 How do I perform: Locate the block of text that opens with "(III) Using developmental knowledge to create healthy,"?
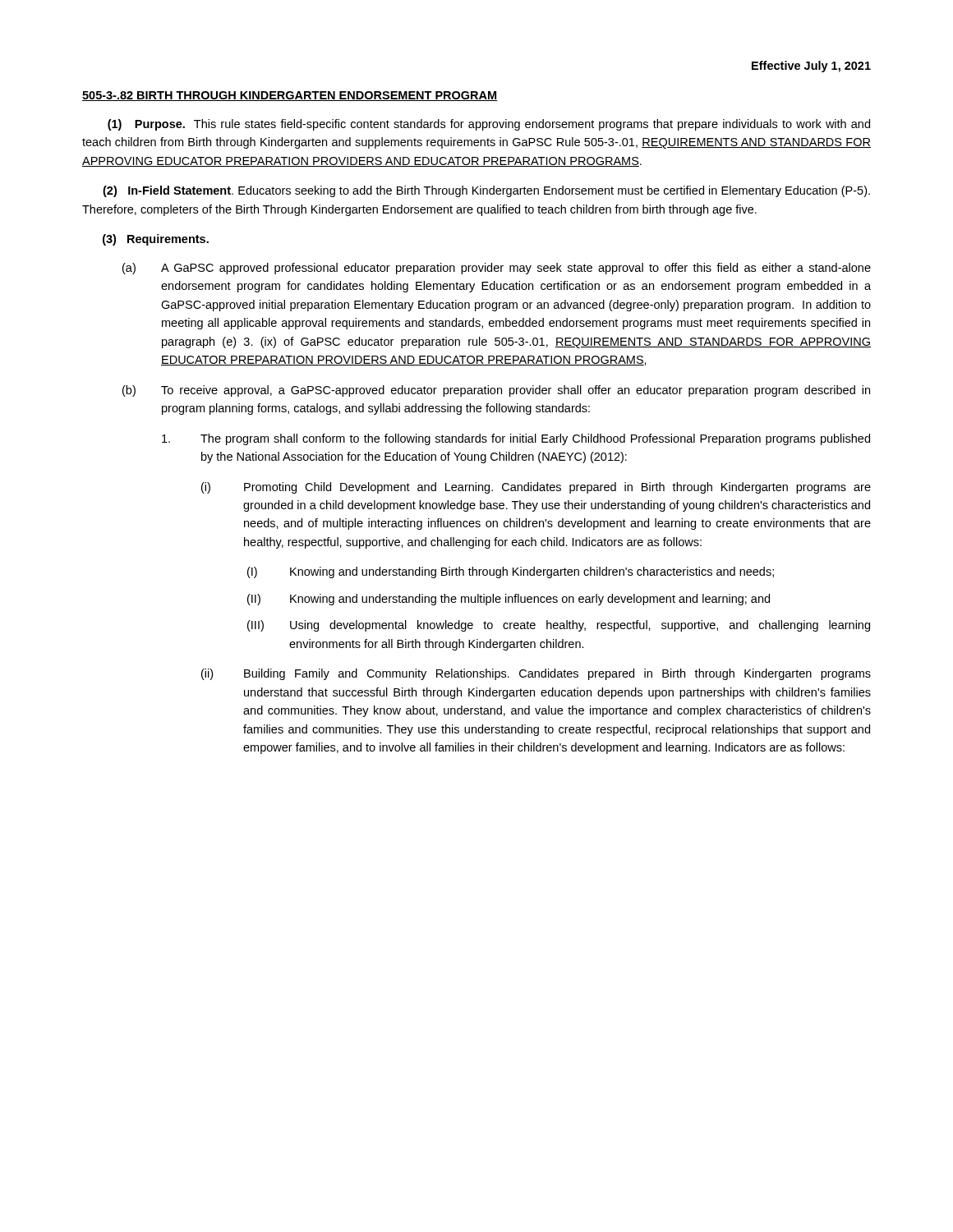click(x=559, y=635)
